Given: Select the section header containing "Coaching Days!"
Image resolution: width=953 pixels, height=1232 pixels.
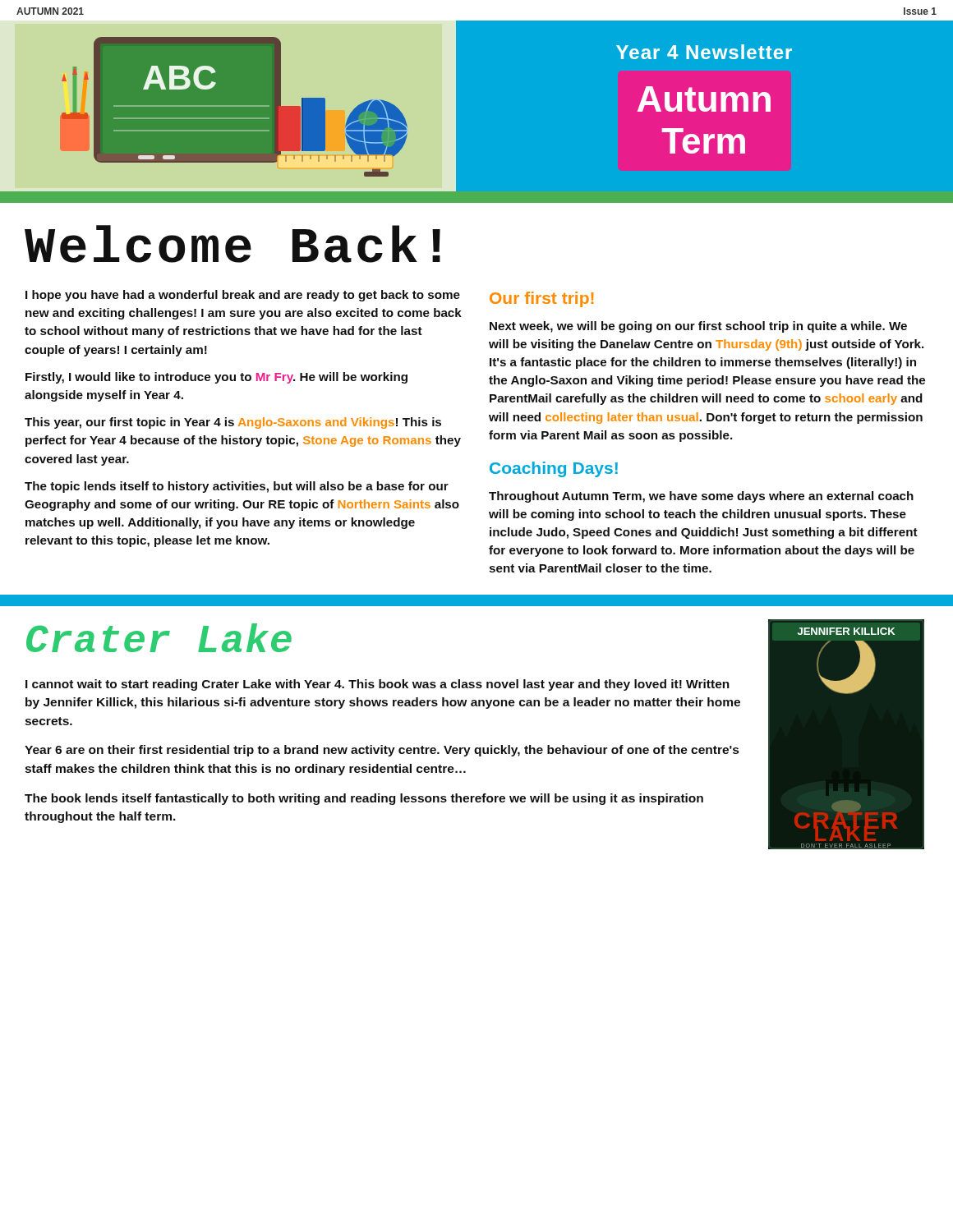Looking at the screenshot, I should (x=554, y=468).
